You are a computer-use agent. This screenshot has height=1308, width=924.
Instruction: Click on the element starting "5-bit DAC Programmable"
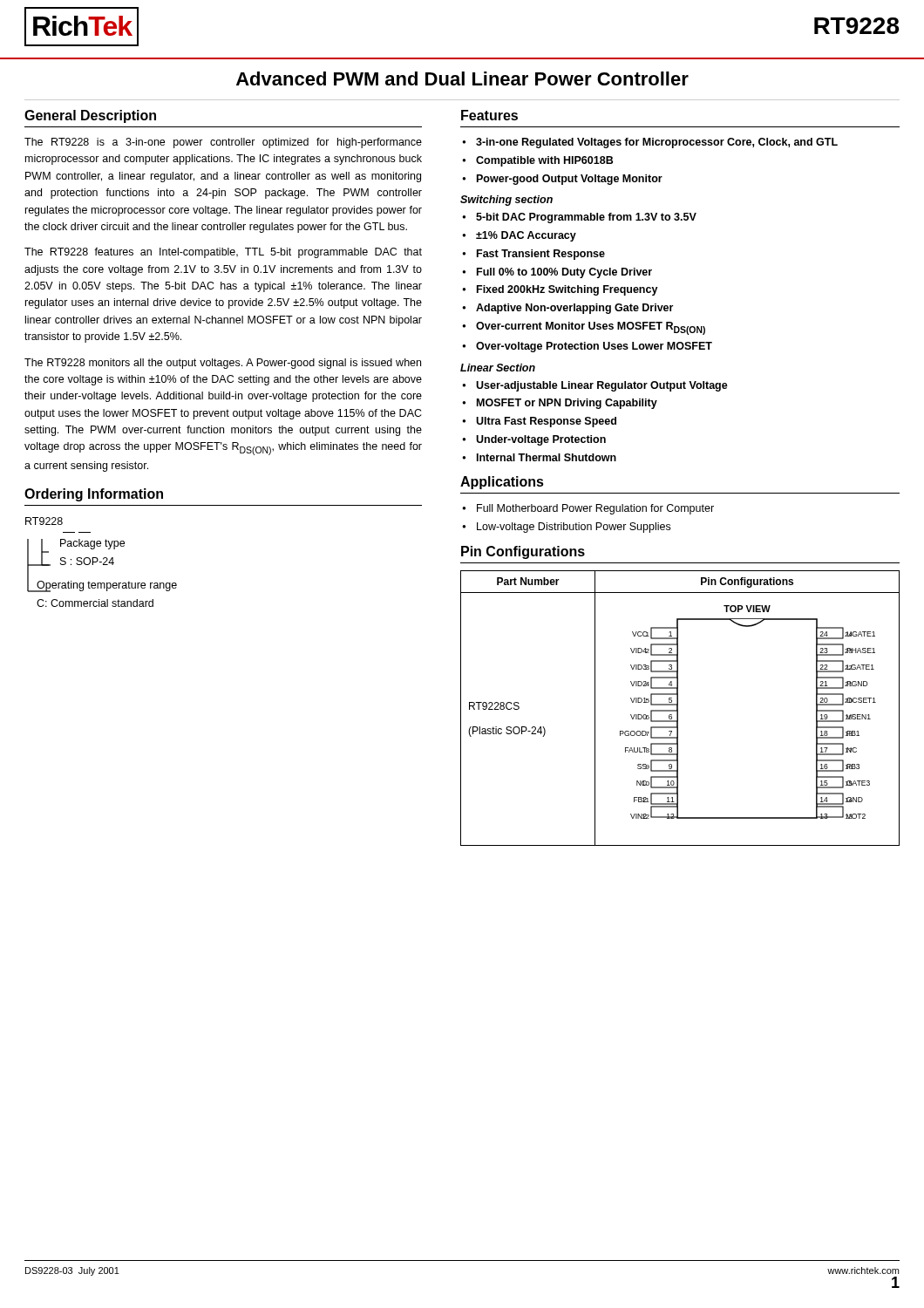click(x=586, y=217)
